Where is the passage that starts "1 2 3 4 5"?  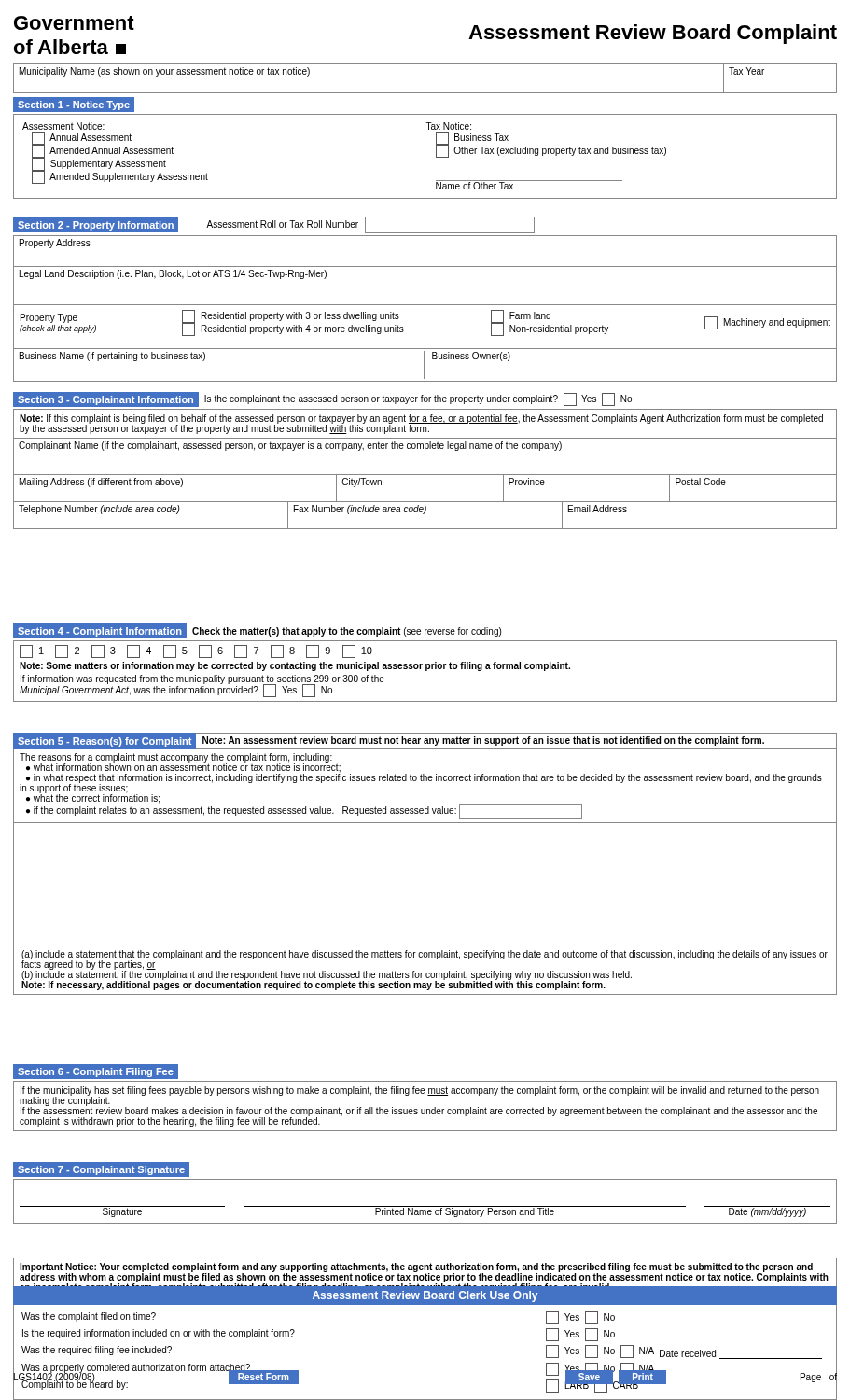click(196, 652)
